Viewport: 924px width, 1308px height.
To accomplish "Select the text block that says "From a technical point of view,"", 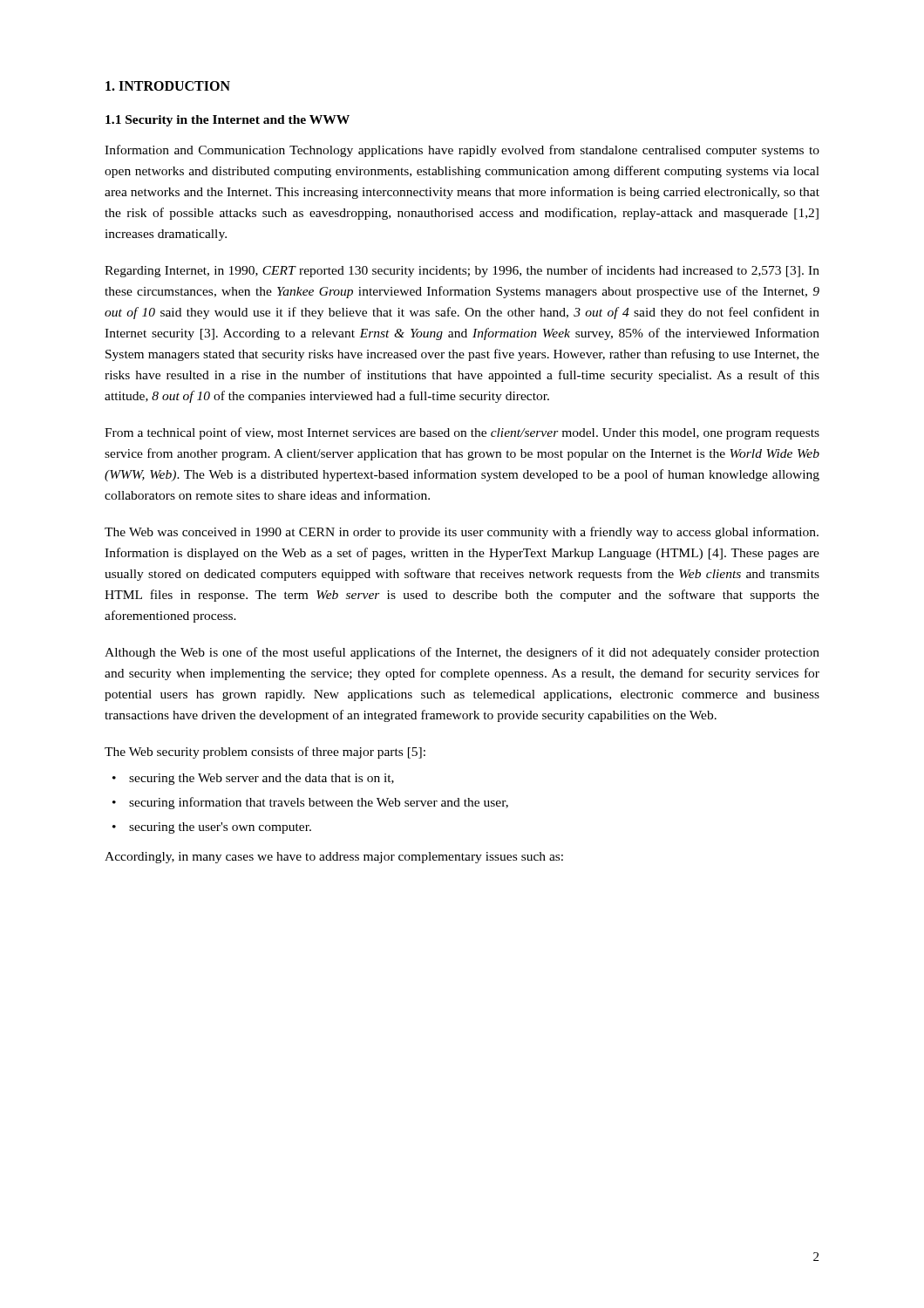I will point(462,464).
